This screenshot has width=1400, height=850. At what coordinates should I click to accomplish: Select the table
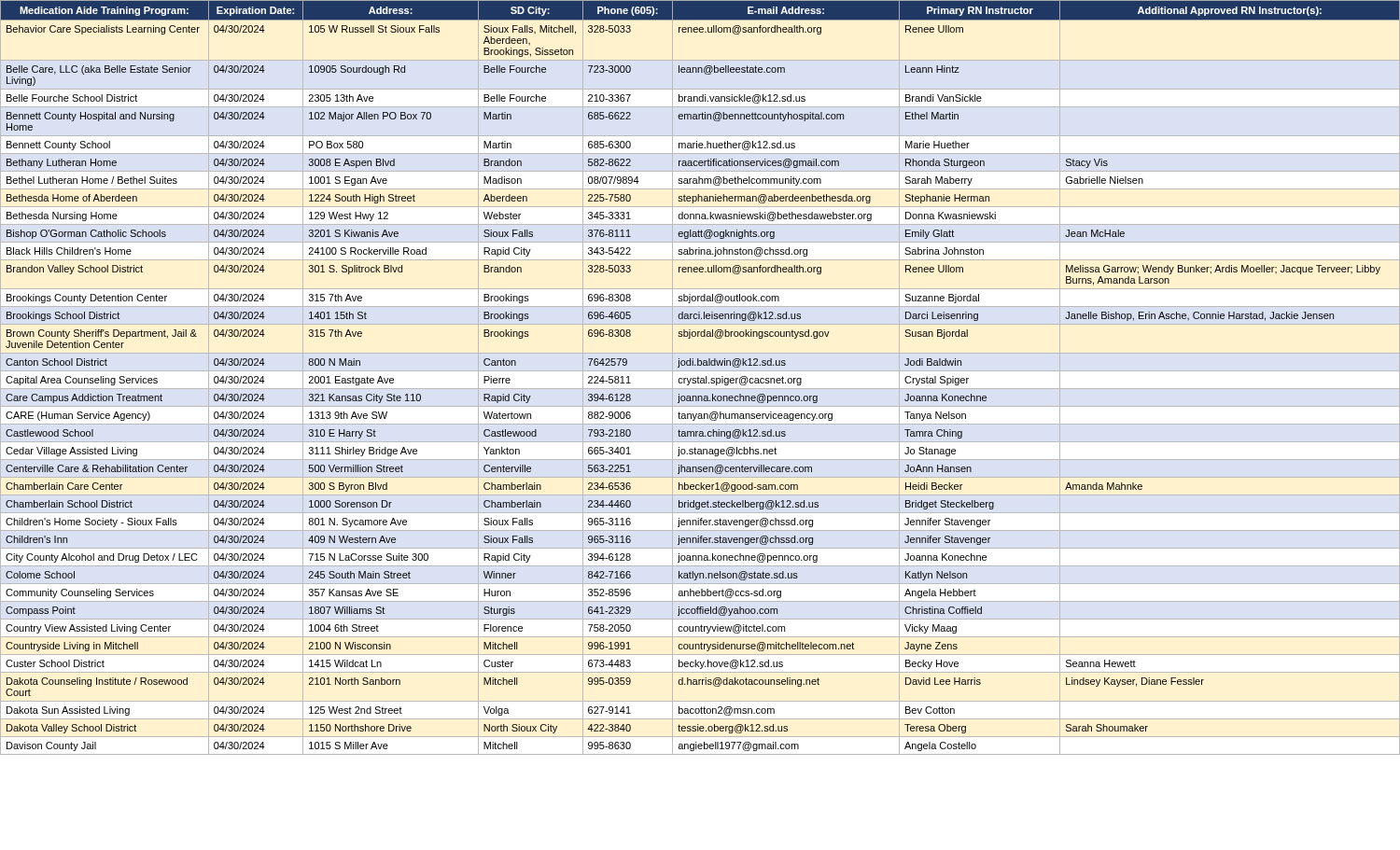[700, 377]
